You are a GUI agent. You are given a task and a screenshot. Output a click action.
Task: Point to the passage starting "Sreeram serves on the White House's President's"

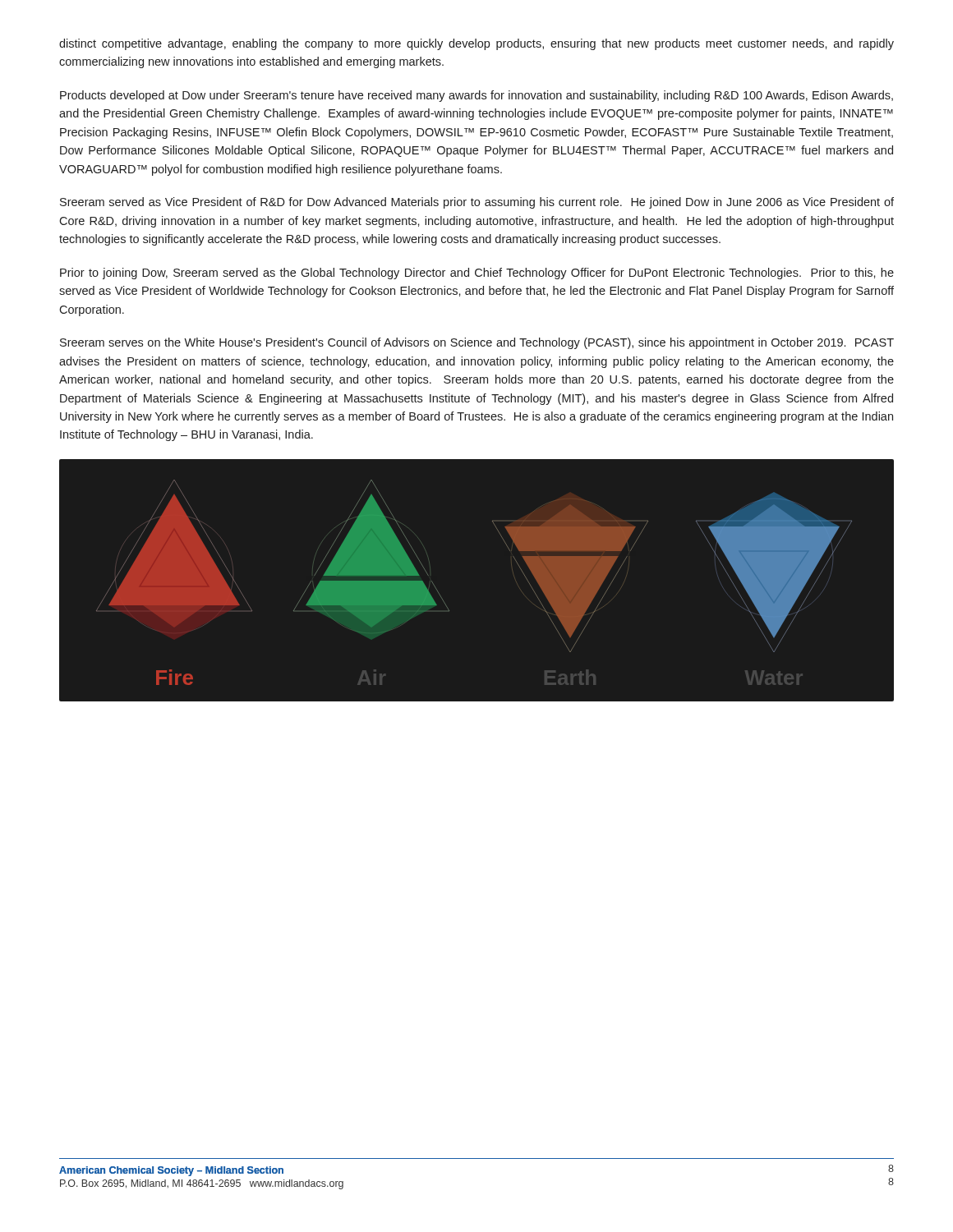pyautogui.click(x=476, y=389)
